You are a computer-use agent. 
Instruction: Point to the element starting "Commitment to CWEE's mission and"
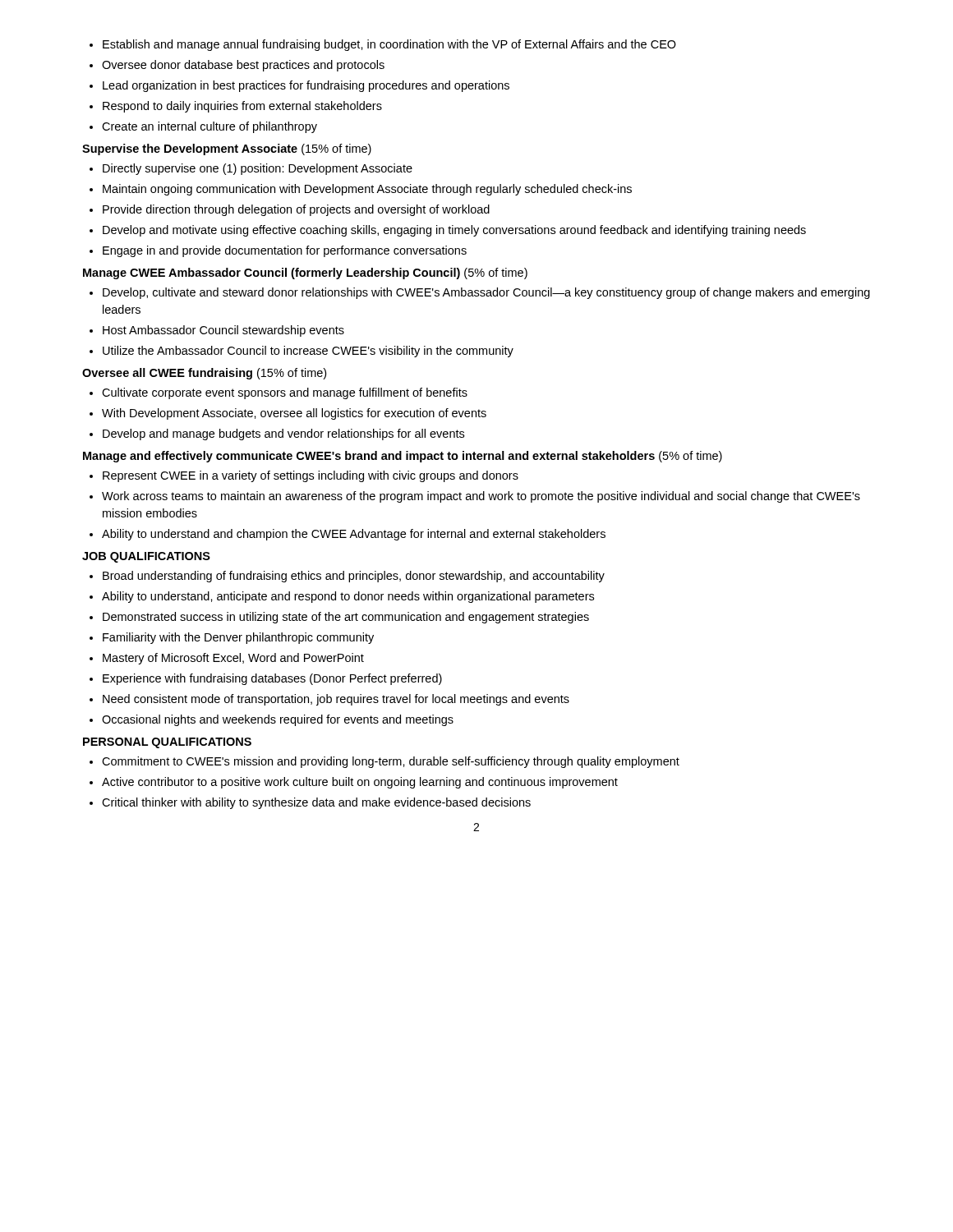(x=476, y=783)
